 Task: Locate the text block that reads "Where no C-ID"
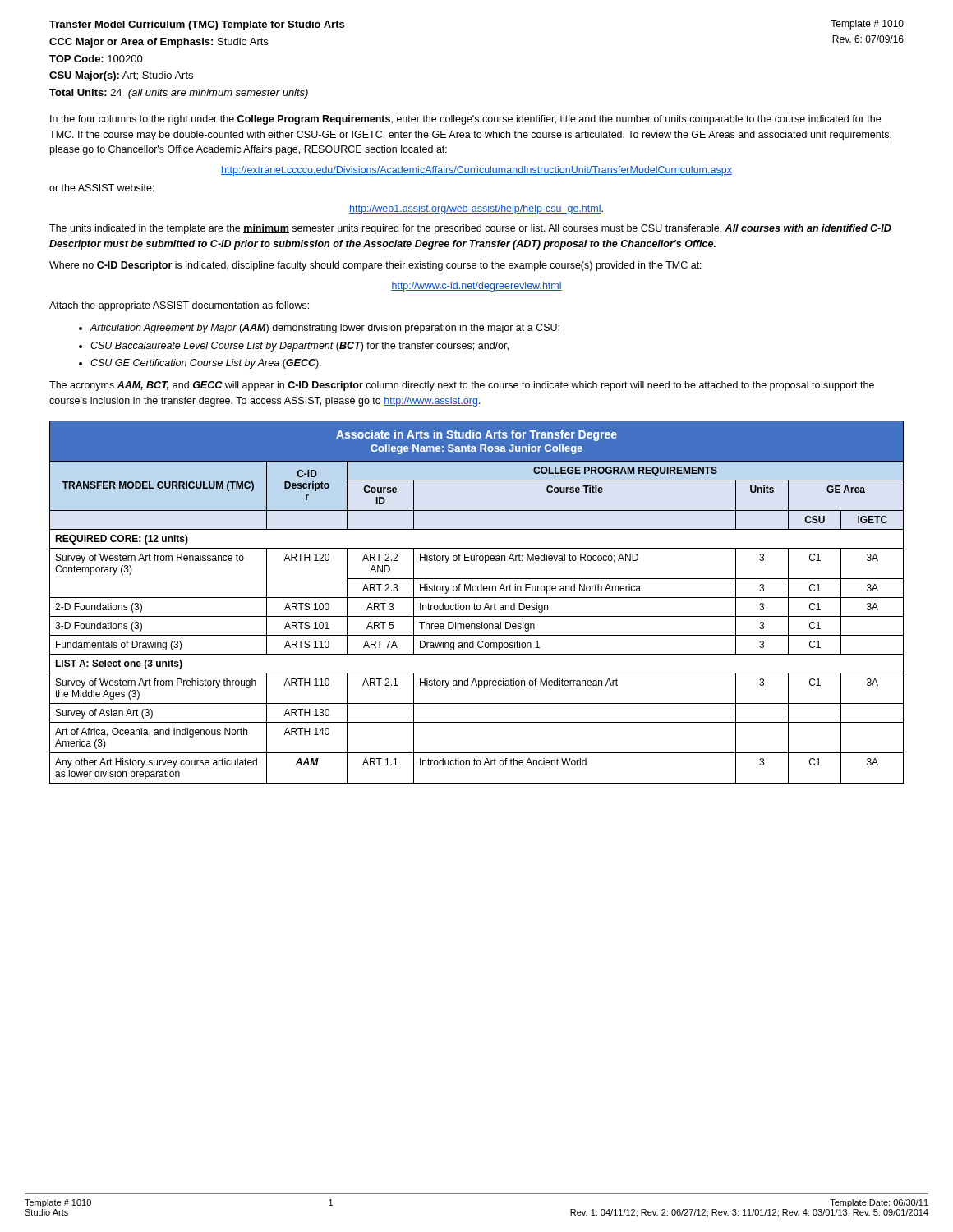coord(376,266)
